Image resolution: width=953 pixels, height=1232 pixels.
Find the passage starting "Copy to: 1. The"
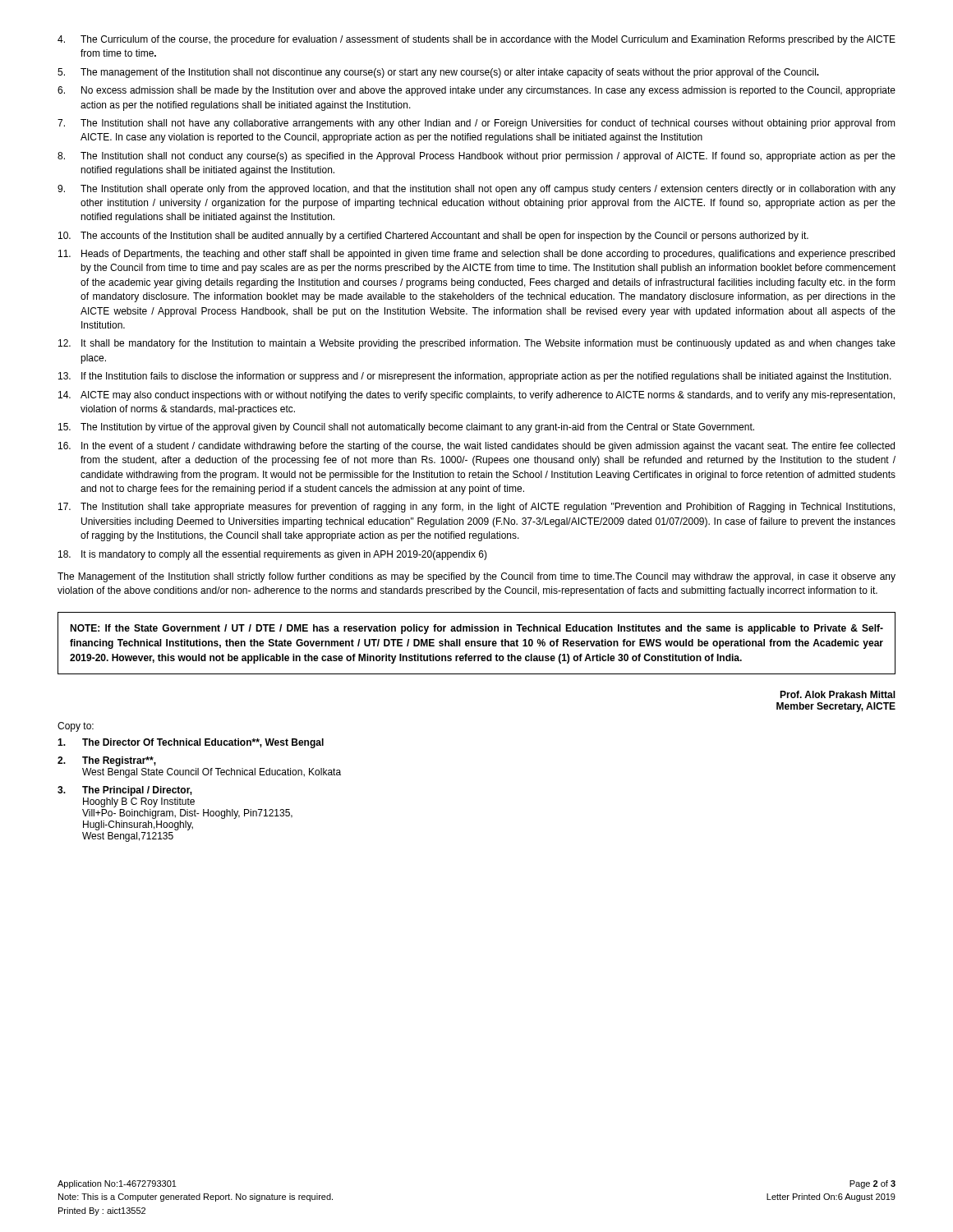pyautogui.click(x=76, y=727)
